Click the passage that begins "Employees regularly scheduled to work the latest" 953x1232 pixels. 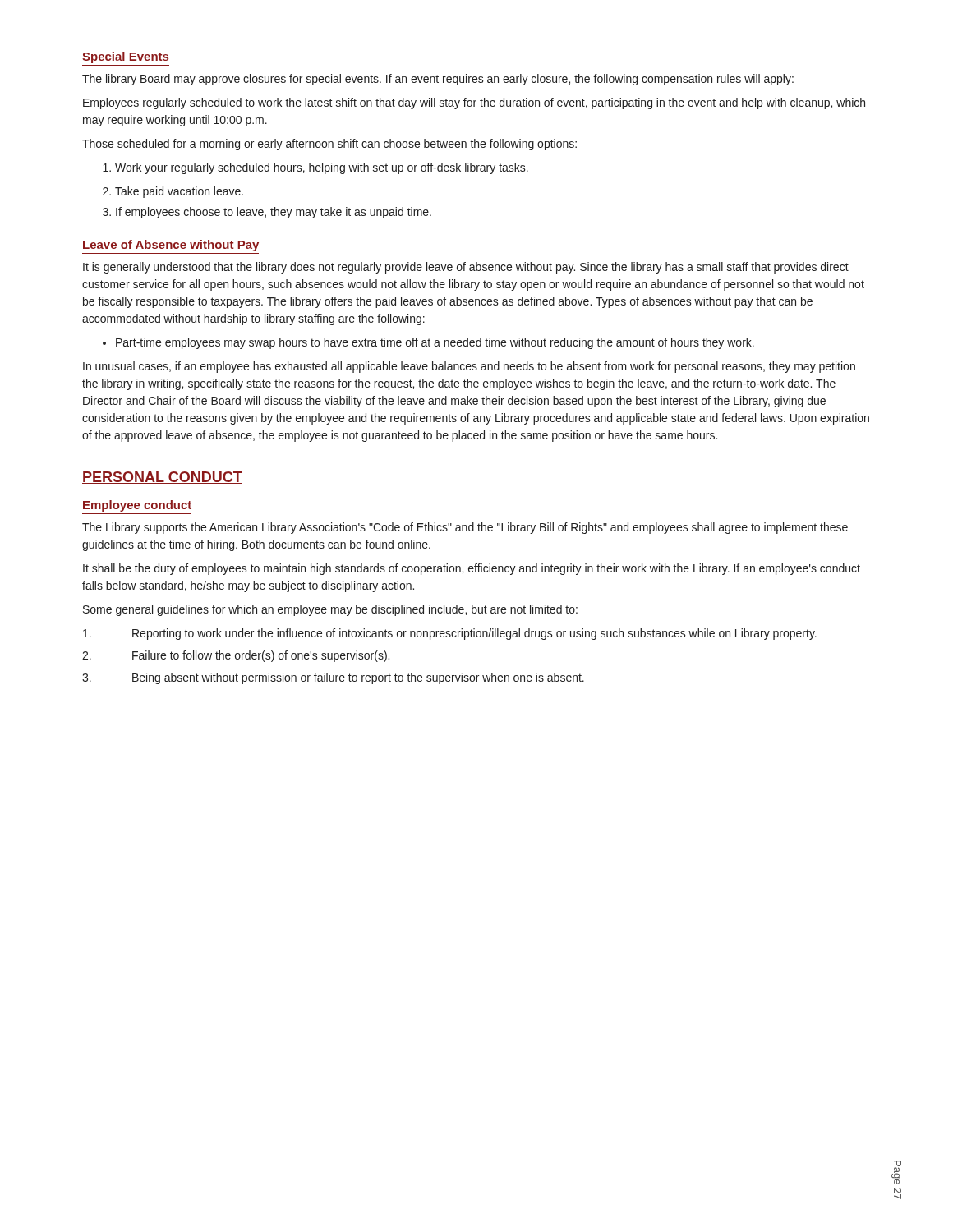pyautogui.click(x=476, y=112)
